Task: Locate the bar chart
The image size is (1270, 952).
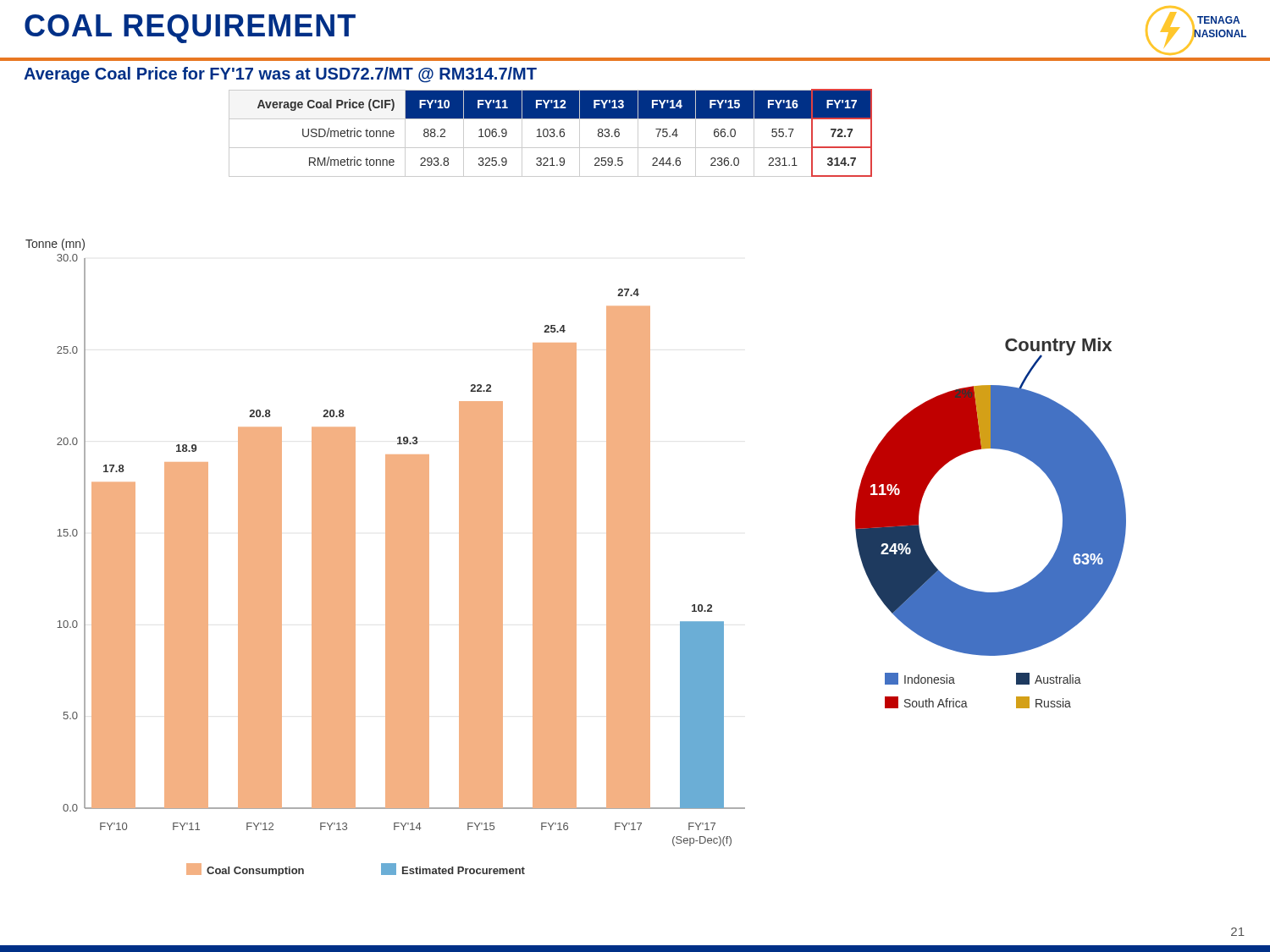Action: pyautogui.click(x=385, y=554)
